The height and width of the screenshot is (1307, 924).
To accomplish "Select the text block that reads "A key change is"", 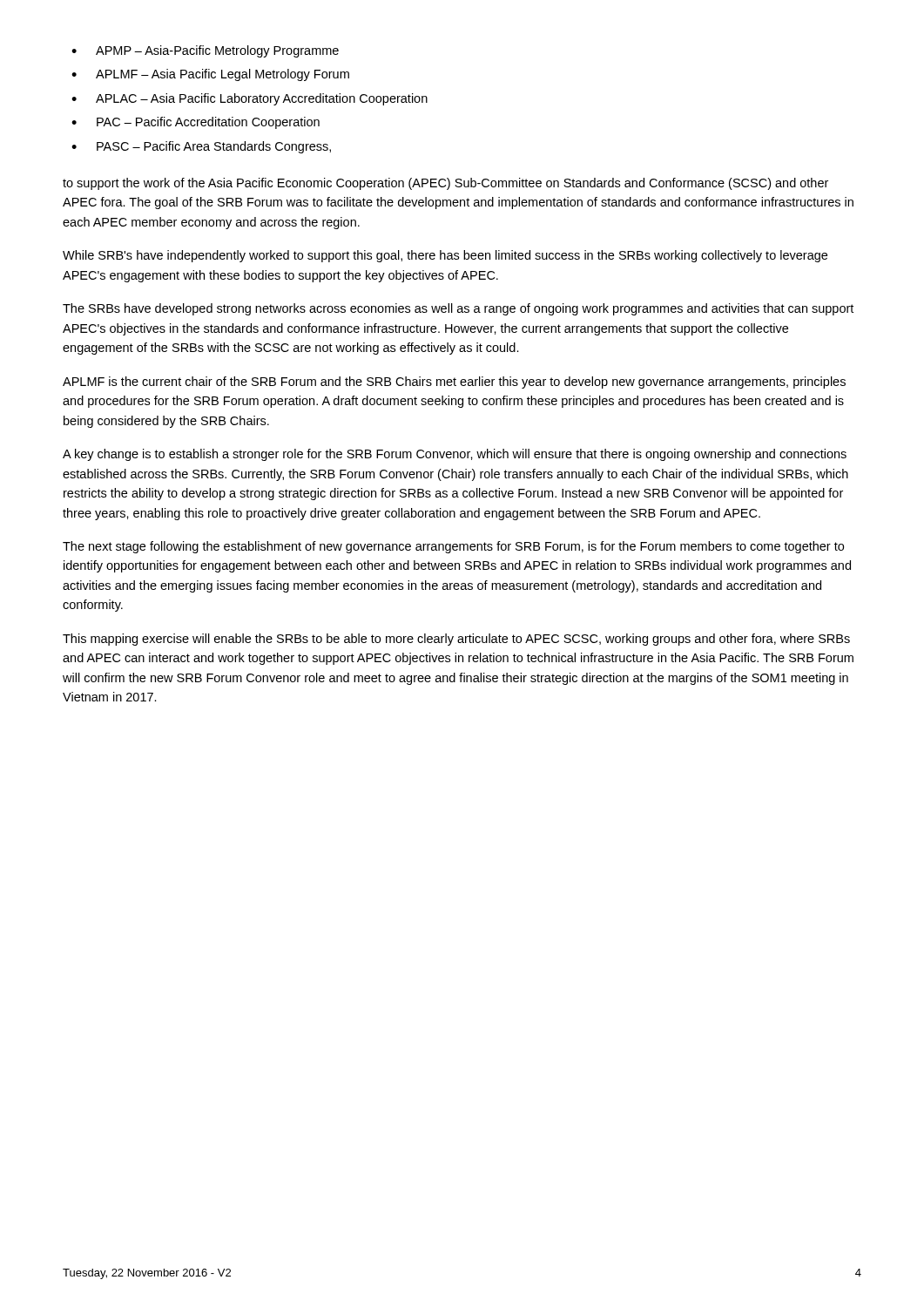I will [456, 483].
